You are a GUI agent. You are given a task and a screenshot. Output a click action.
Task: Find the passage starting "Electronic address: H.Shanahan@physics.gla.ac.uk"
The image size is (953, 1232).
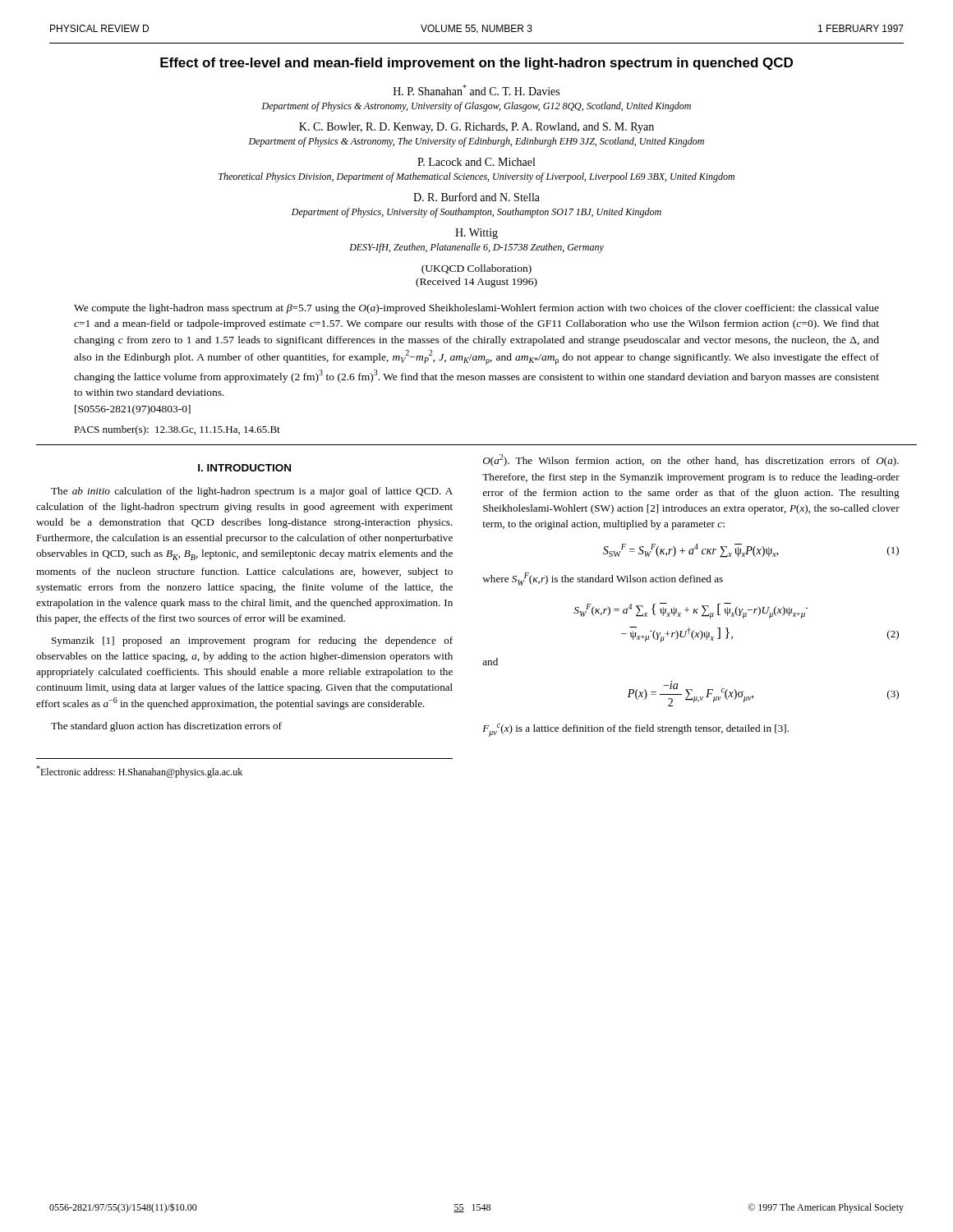point(139,771)
